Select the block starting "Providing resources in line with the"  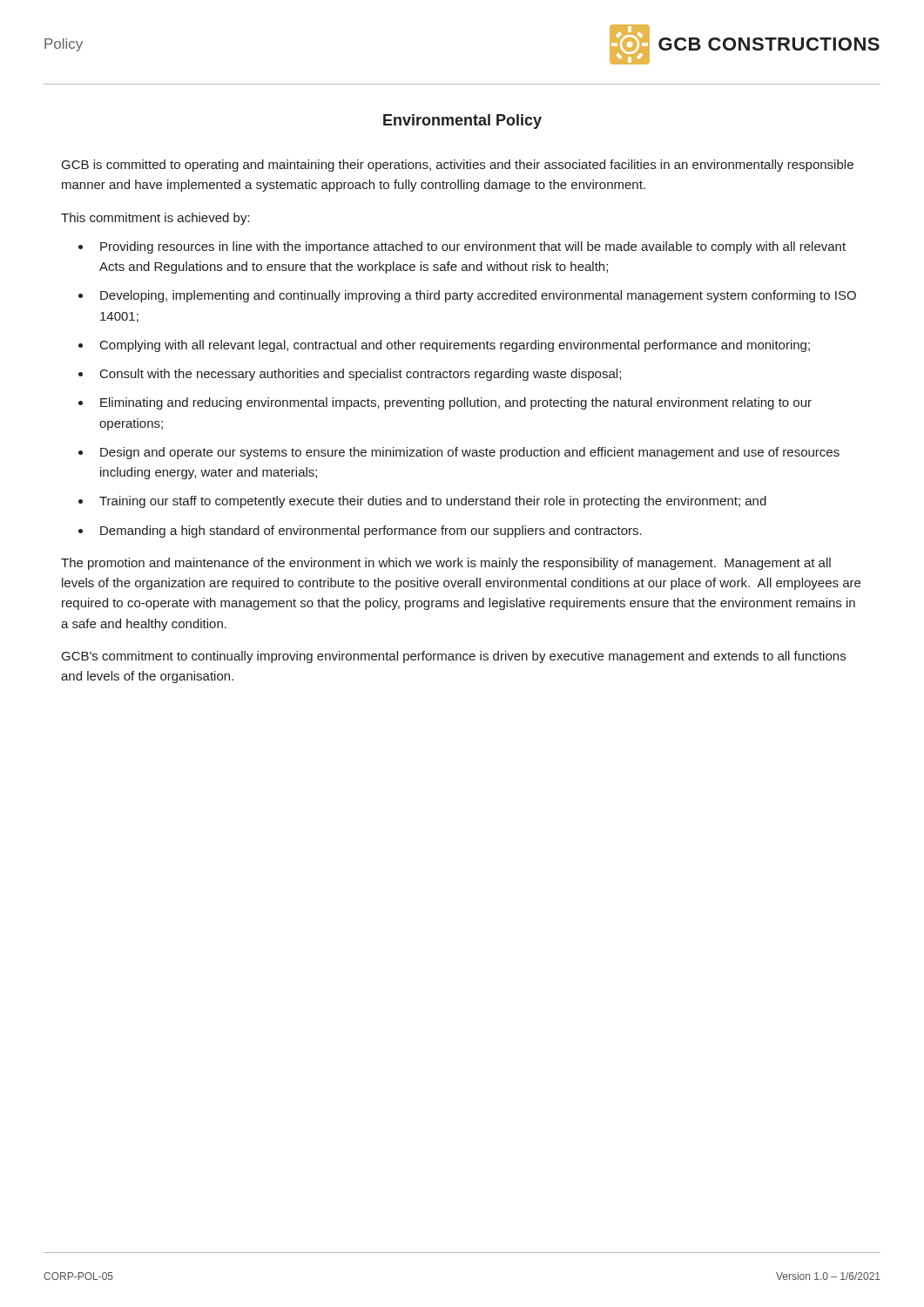tap(472, 256)
